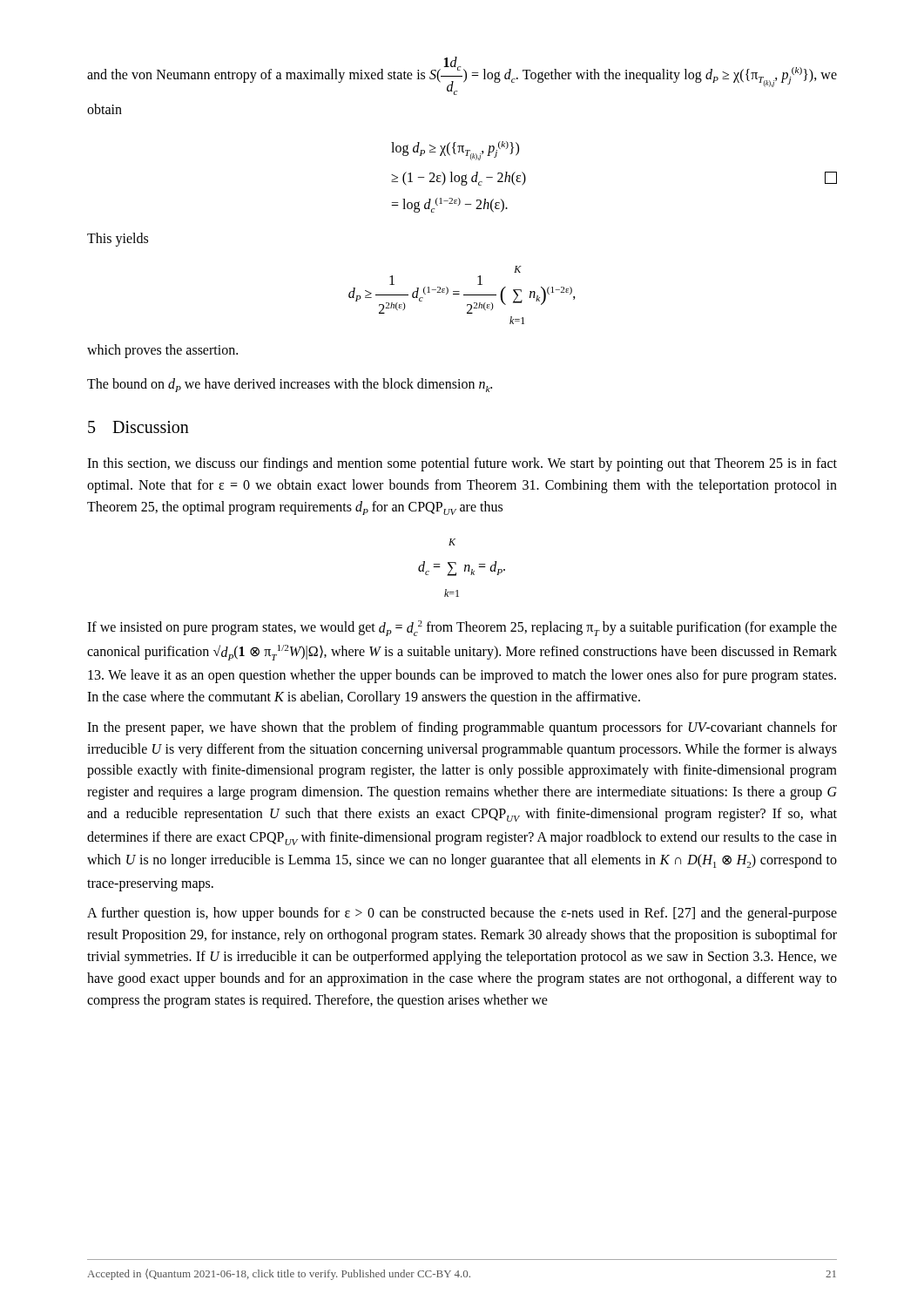Image resolution: width=924 pixels, height=1307 pixels.
Task: Click on the text starting "dc = K ∑ k=1 nk"
Action: click(462, 568)
